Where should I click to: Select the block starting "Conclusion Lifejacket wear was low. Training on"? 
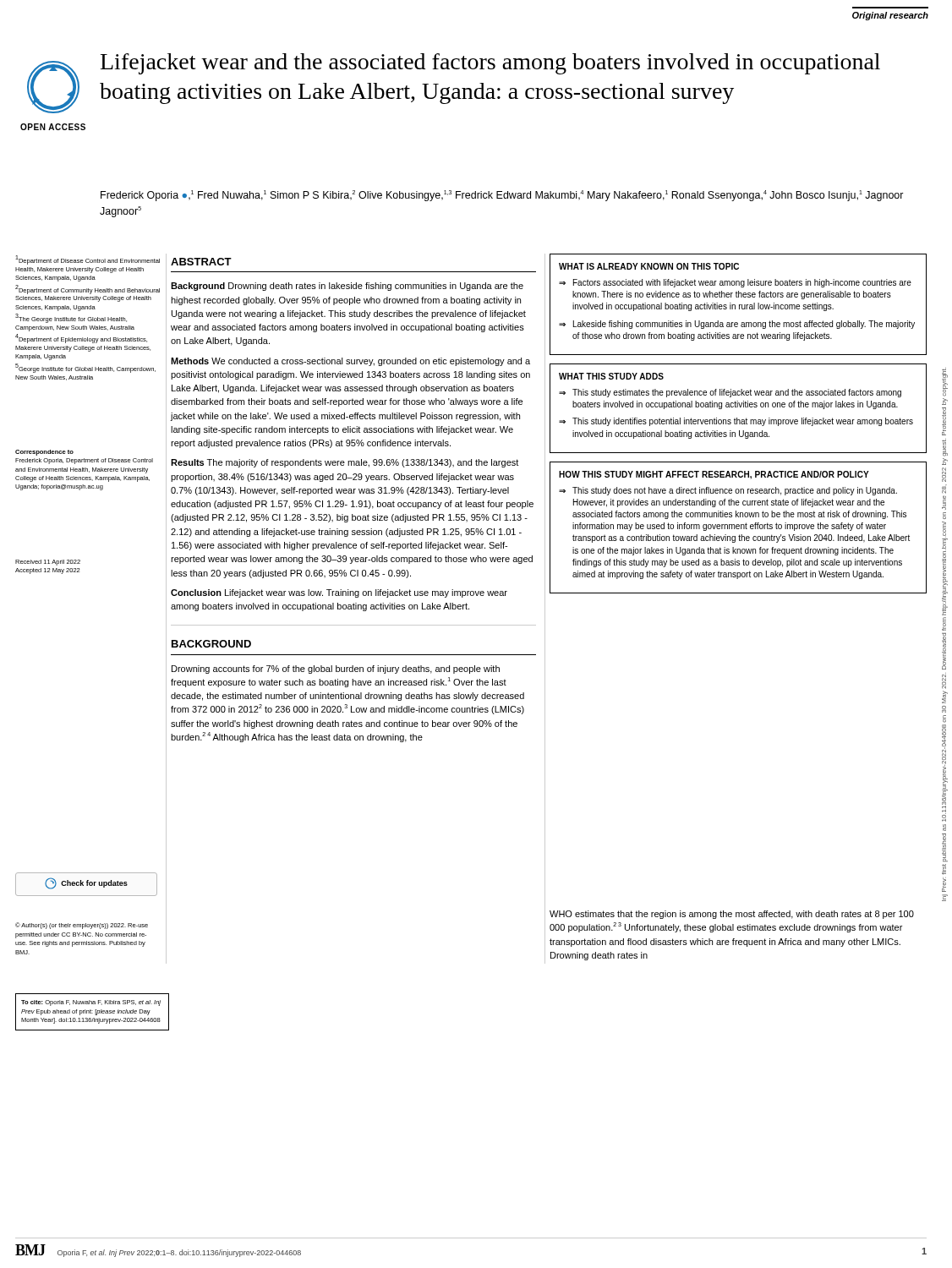339,599
